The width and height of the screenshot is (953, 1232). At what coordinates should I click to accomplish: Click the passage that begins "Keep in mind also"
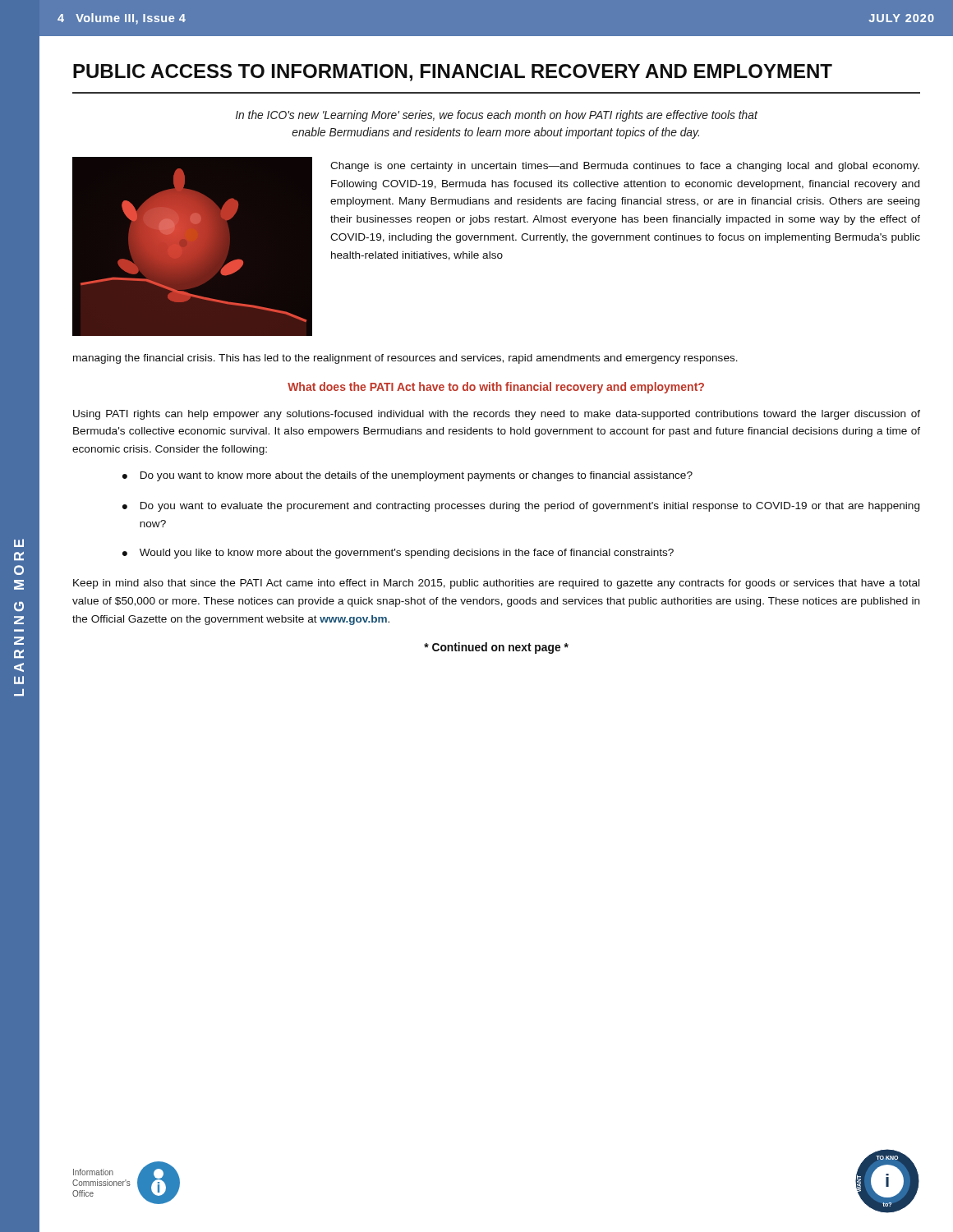click(x=496, y=601)
